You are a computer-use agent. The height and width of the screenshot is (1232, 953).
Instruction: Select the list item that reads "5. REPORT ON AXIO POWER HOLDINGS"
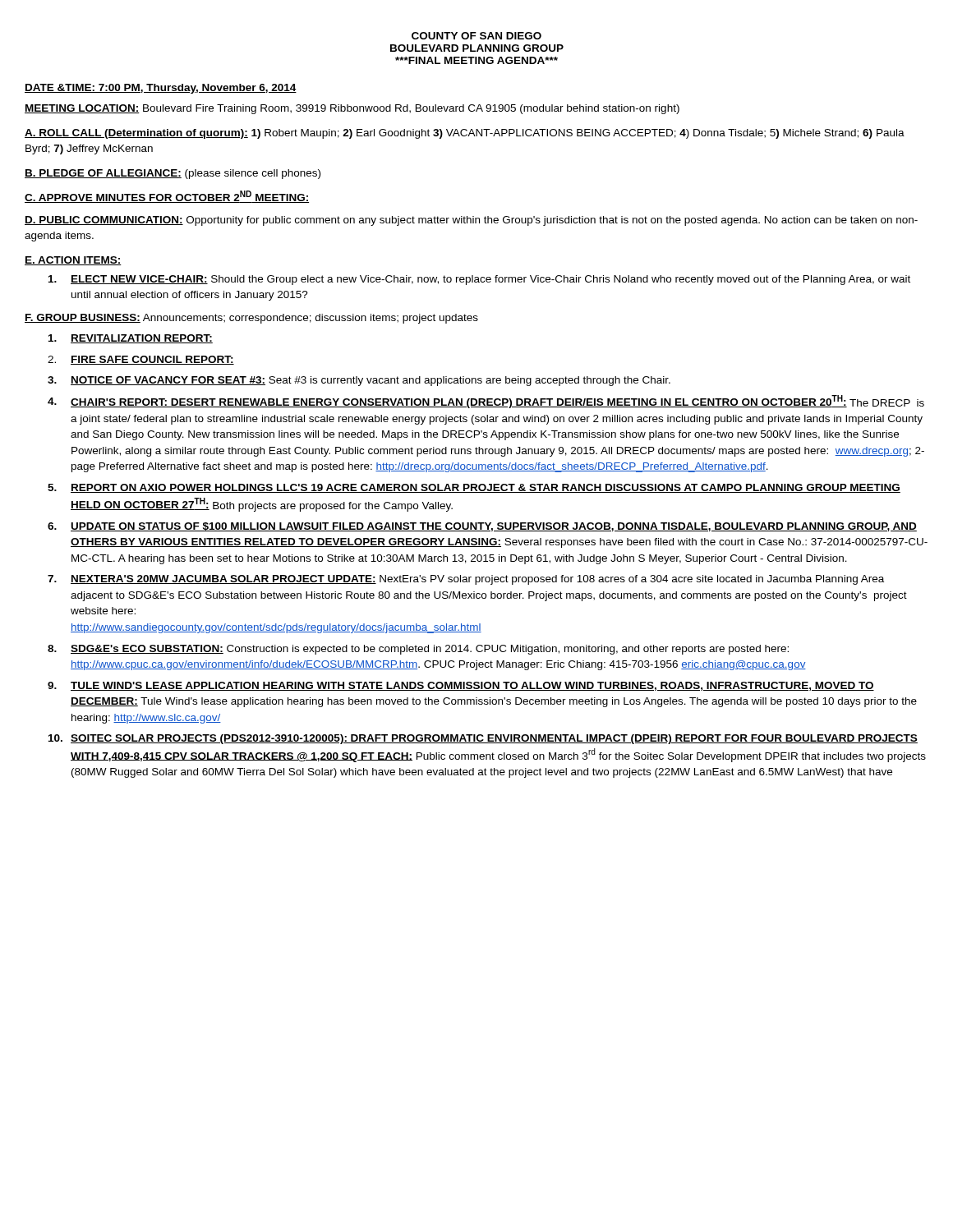(488, 496)
